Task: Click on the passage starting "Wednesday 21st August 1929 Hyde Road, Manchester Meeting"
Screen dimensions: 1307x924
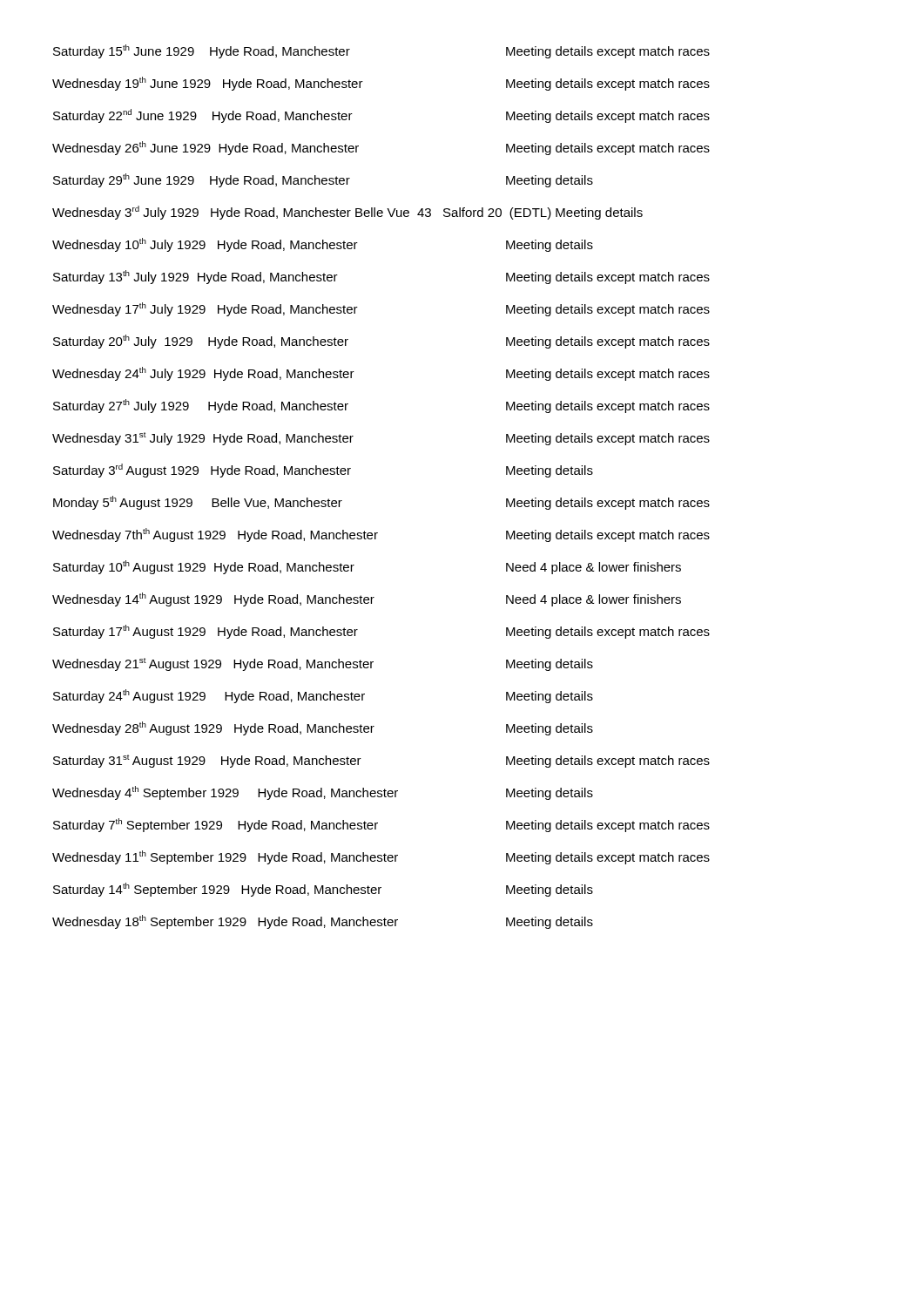Action: click(323, 664)
